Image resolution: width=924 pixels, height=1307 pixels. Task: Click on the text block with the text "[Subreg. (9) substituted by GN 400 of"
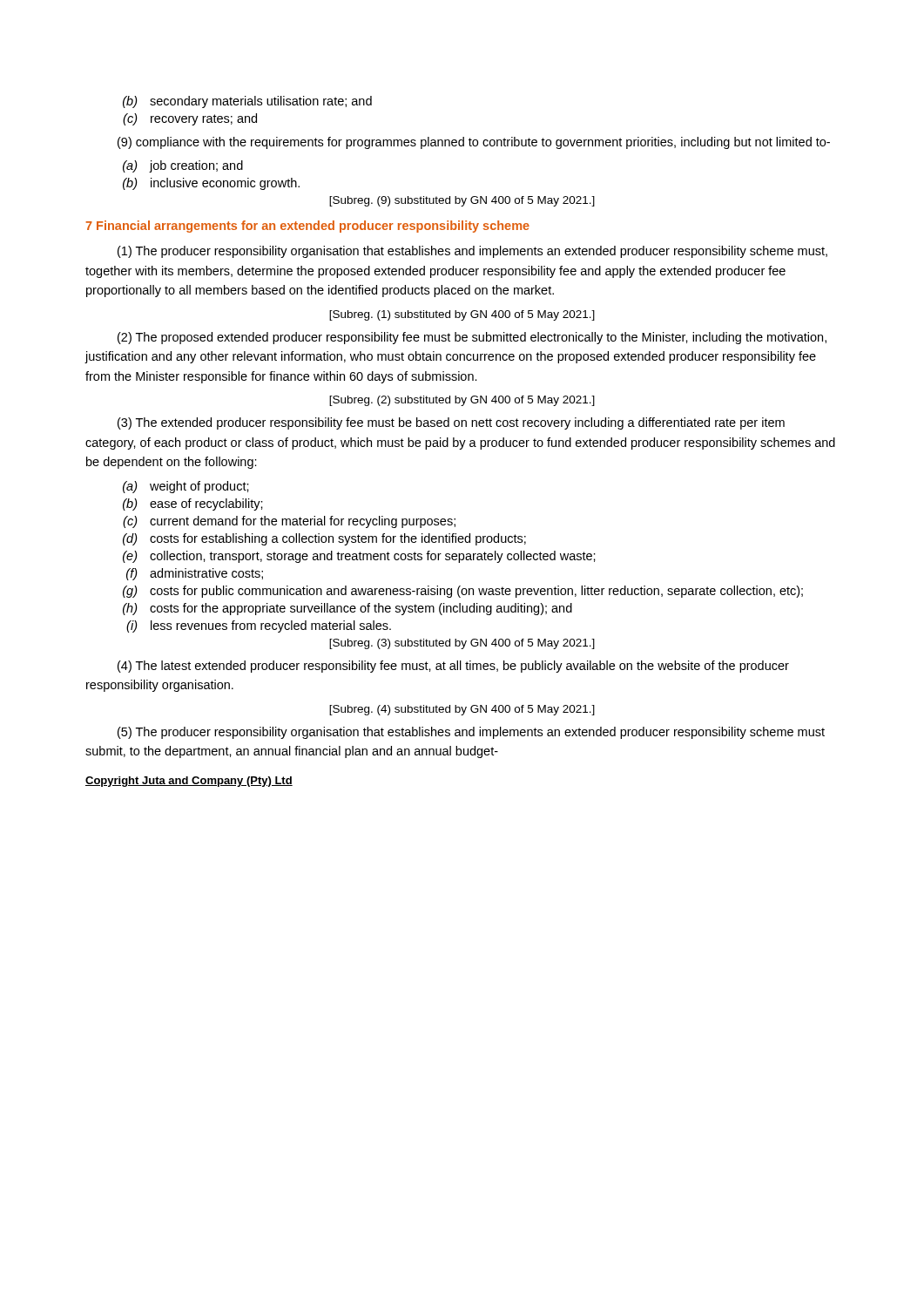click(462, 200)
